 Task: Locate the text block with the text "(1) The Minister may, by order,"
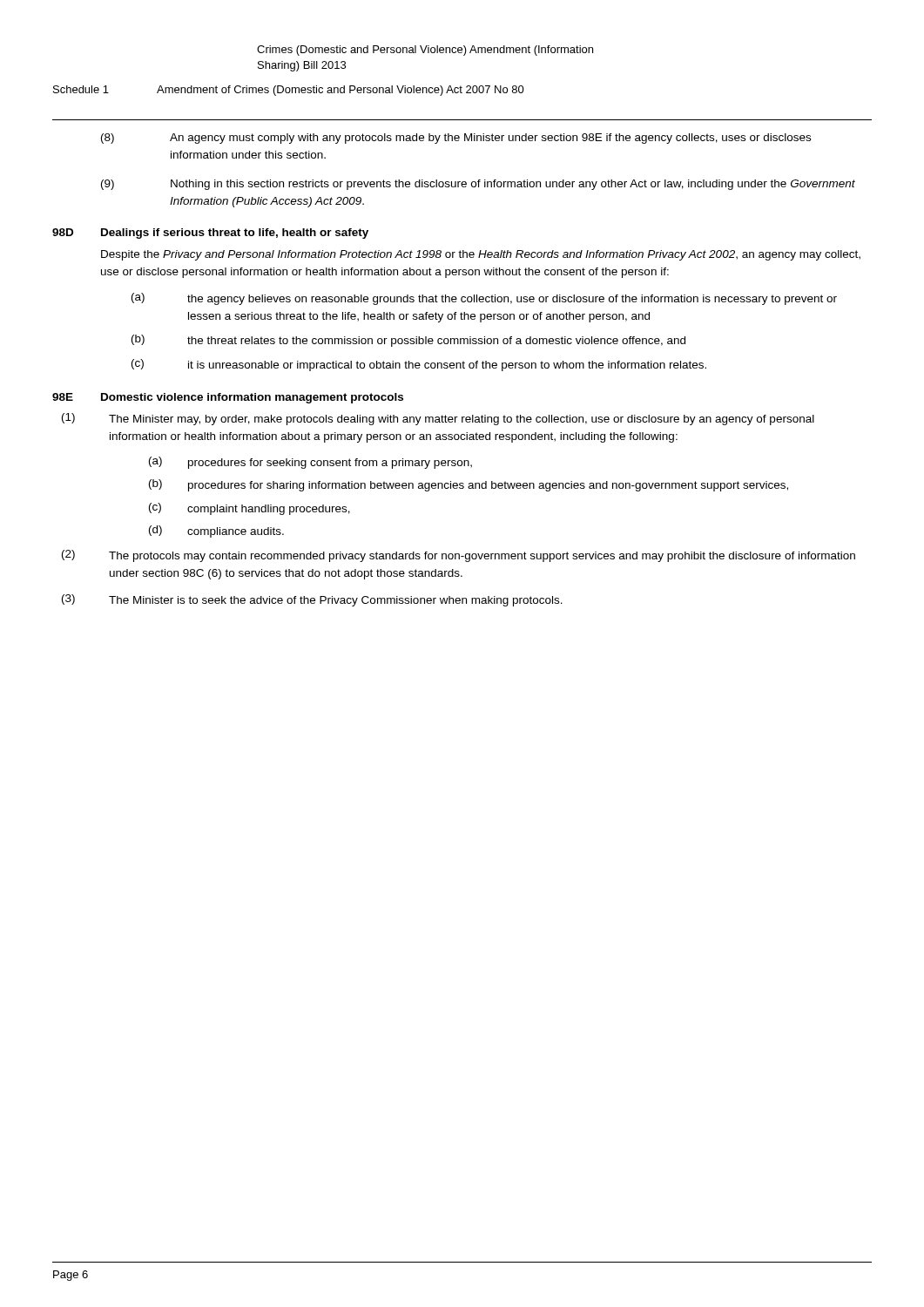pos(462,428)
